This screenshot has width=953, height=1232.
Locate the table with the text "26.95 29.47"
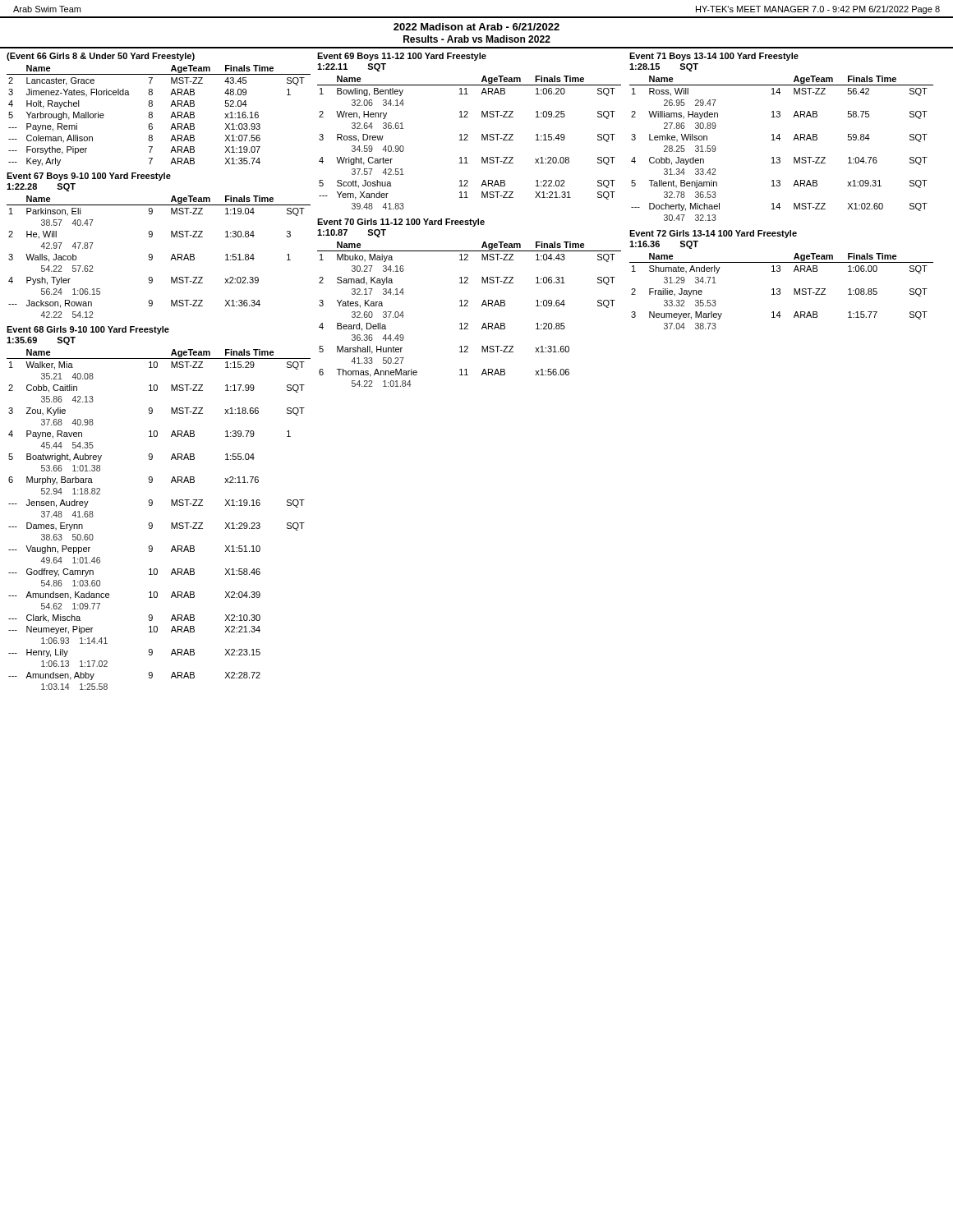(x=781, y=148)
